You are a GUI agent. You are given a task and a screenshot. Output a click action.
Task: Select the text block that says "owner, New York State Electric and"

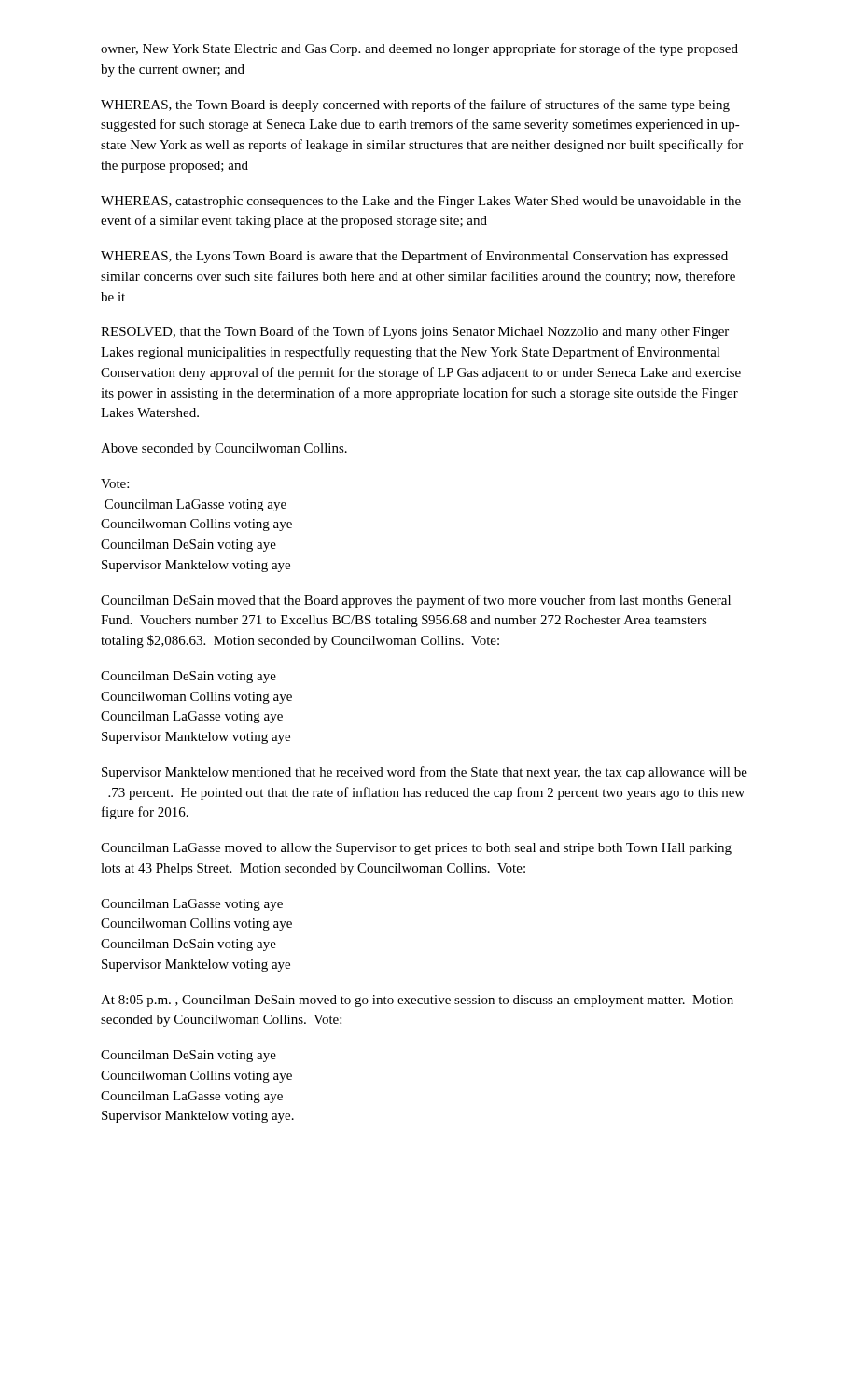point(419,59)
